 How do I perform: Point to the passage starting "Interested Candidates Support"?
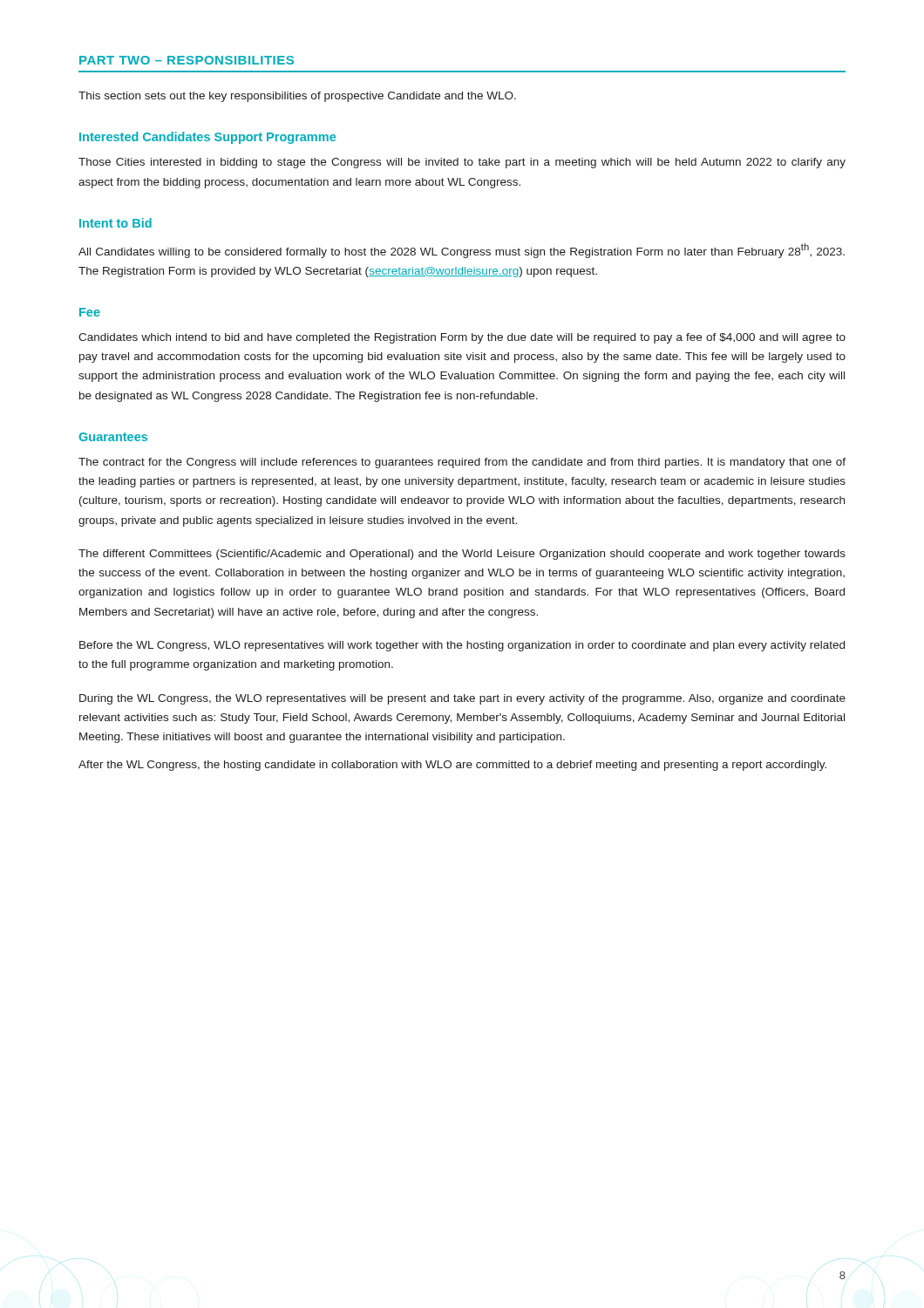pyautogui.click(x=207, y=137)
